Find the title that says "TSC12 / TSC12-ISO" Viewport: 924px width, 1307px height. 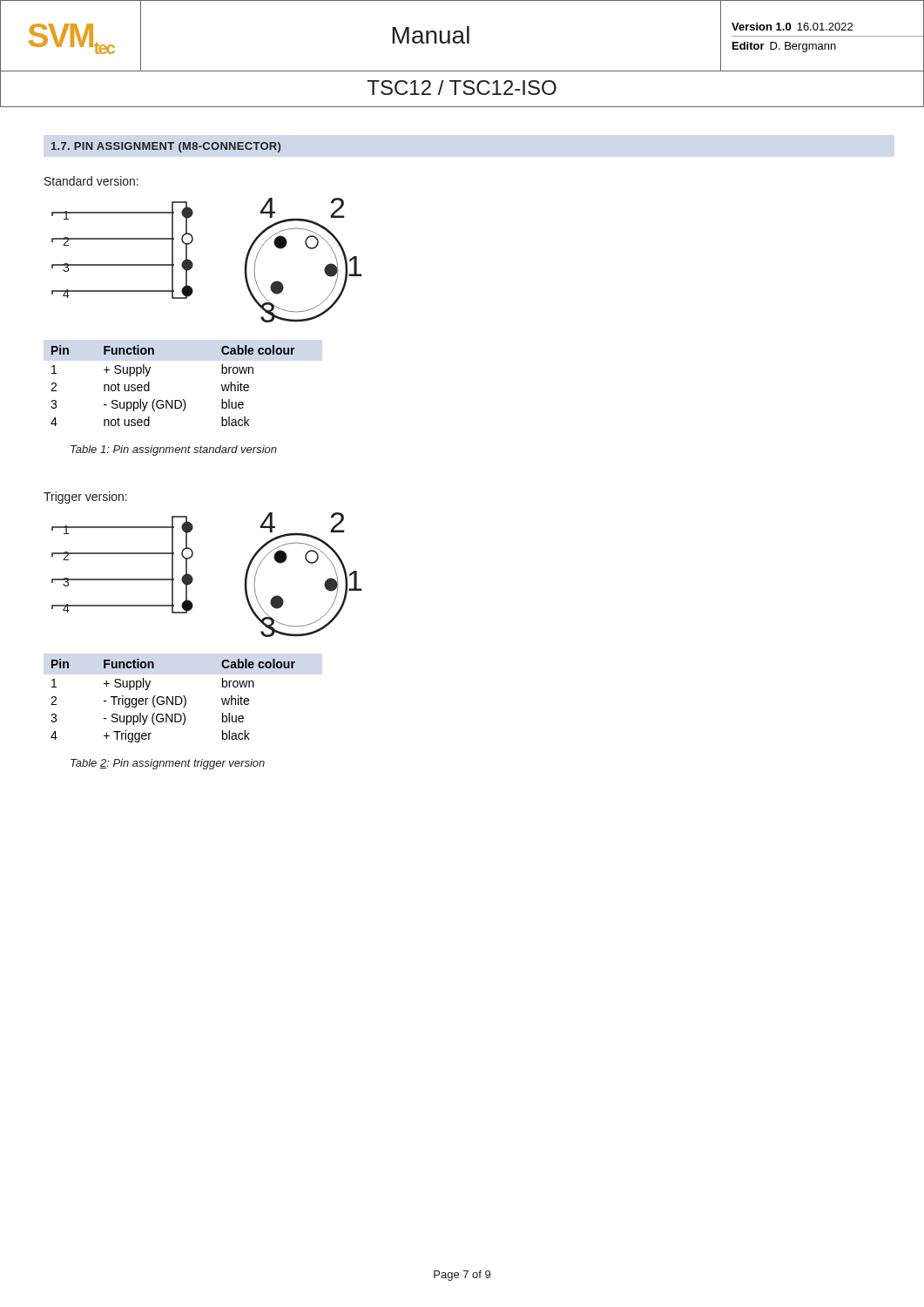pyautogui.click(x=462, y=88)
